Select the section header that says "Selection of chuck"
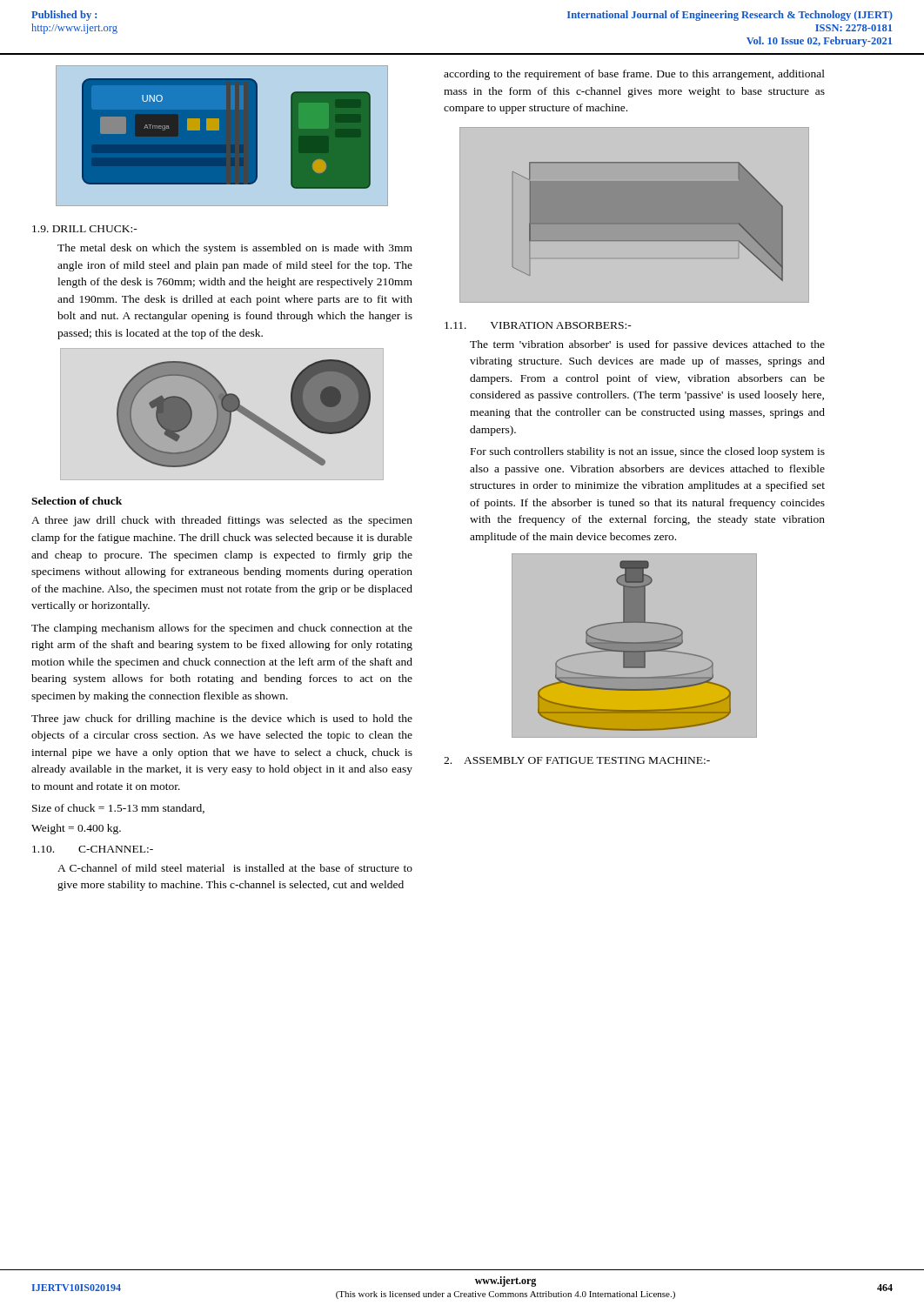The image size is (924, 1305). pos(77,501)
